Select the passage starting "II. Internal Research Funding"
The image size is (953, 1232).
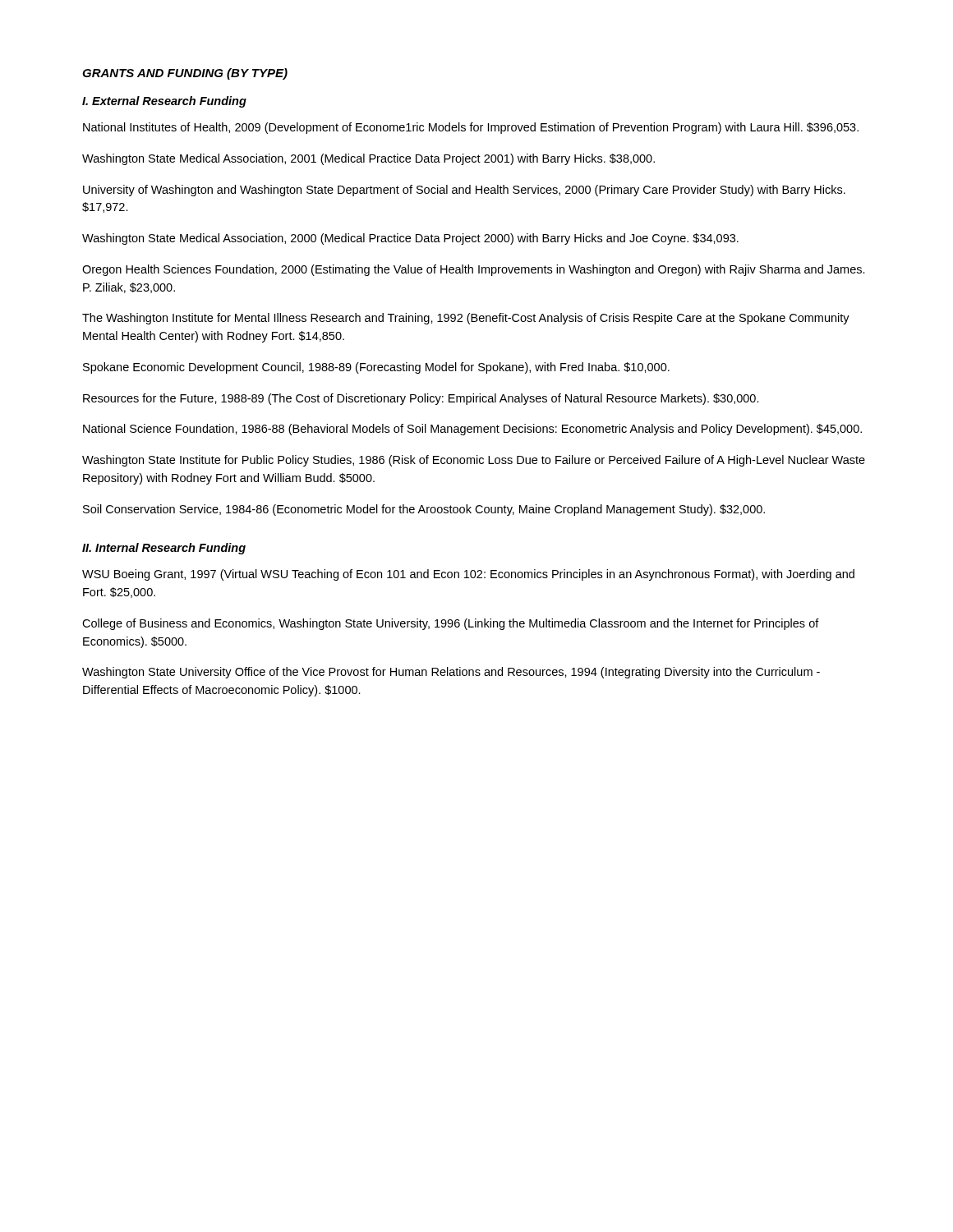(164, 548)
